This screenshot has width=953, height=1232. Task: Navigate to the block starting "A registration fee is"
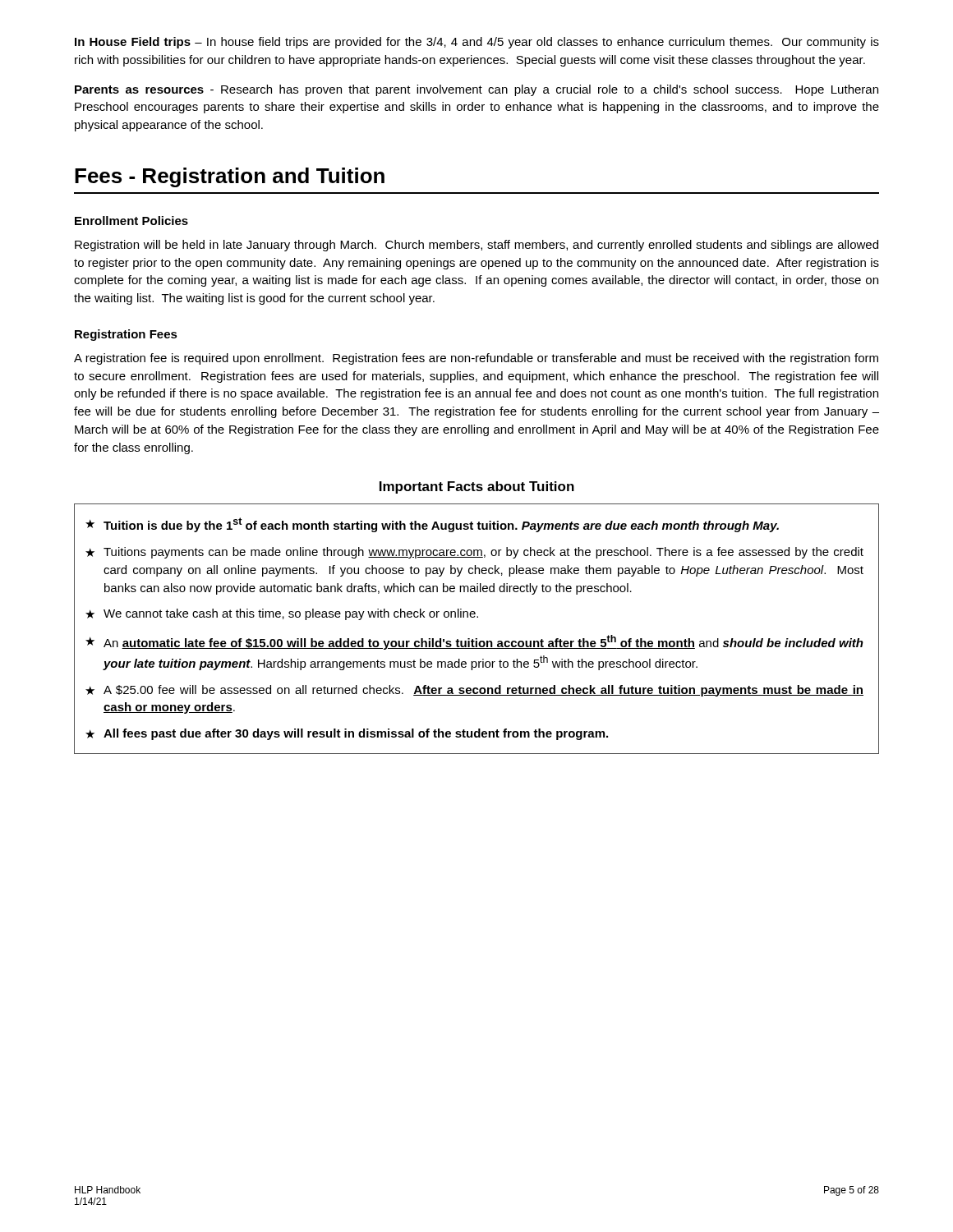[x=476, y=402]
